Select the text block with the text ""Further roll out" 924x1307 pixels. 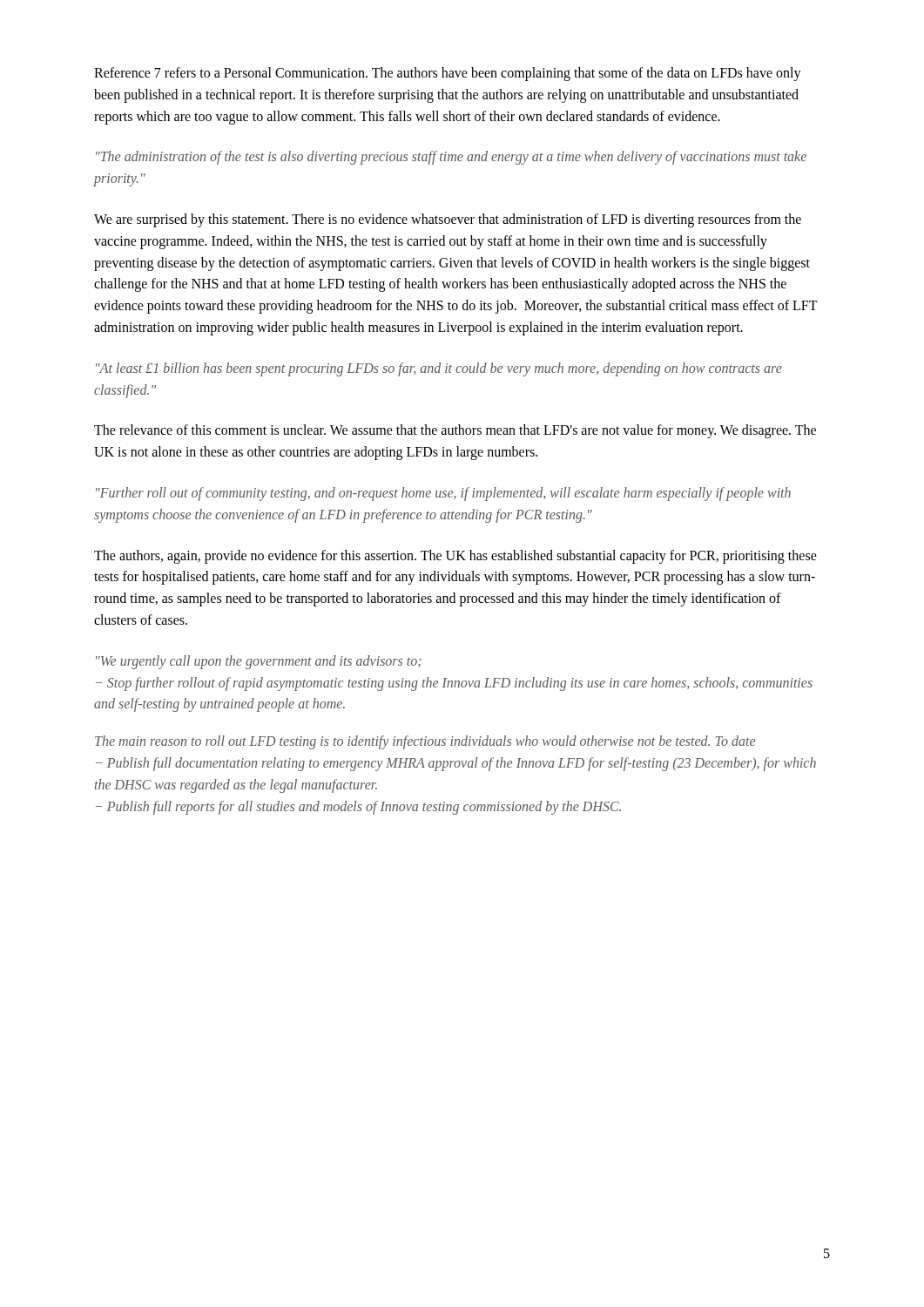point(443,504)
